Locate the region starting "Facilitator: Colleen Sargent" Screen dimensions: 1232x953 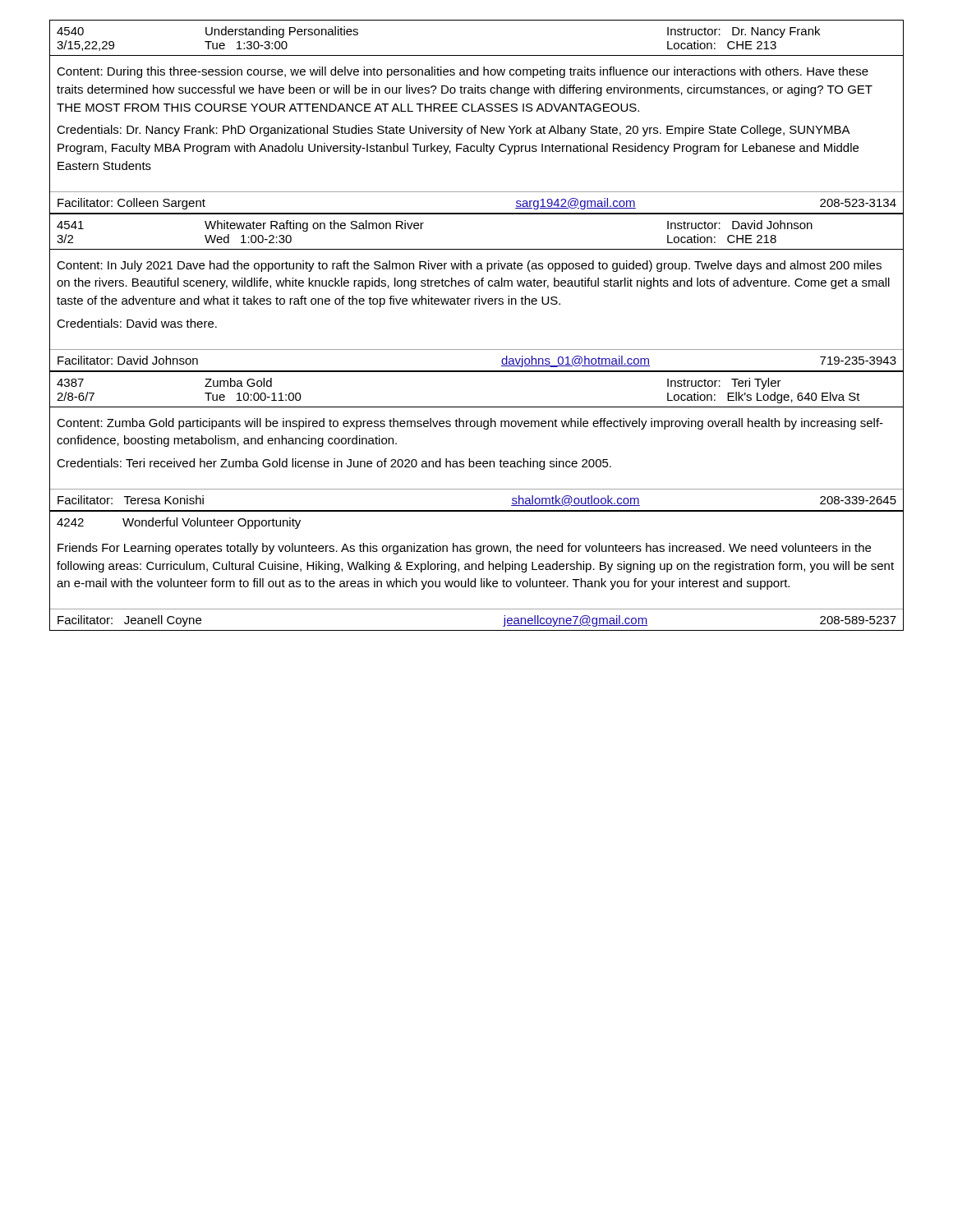[x=476, y=202]
